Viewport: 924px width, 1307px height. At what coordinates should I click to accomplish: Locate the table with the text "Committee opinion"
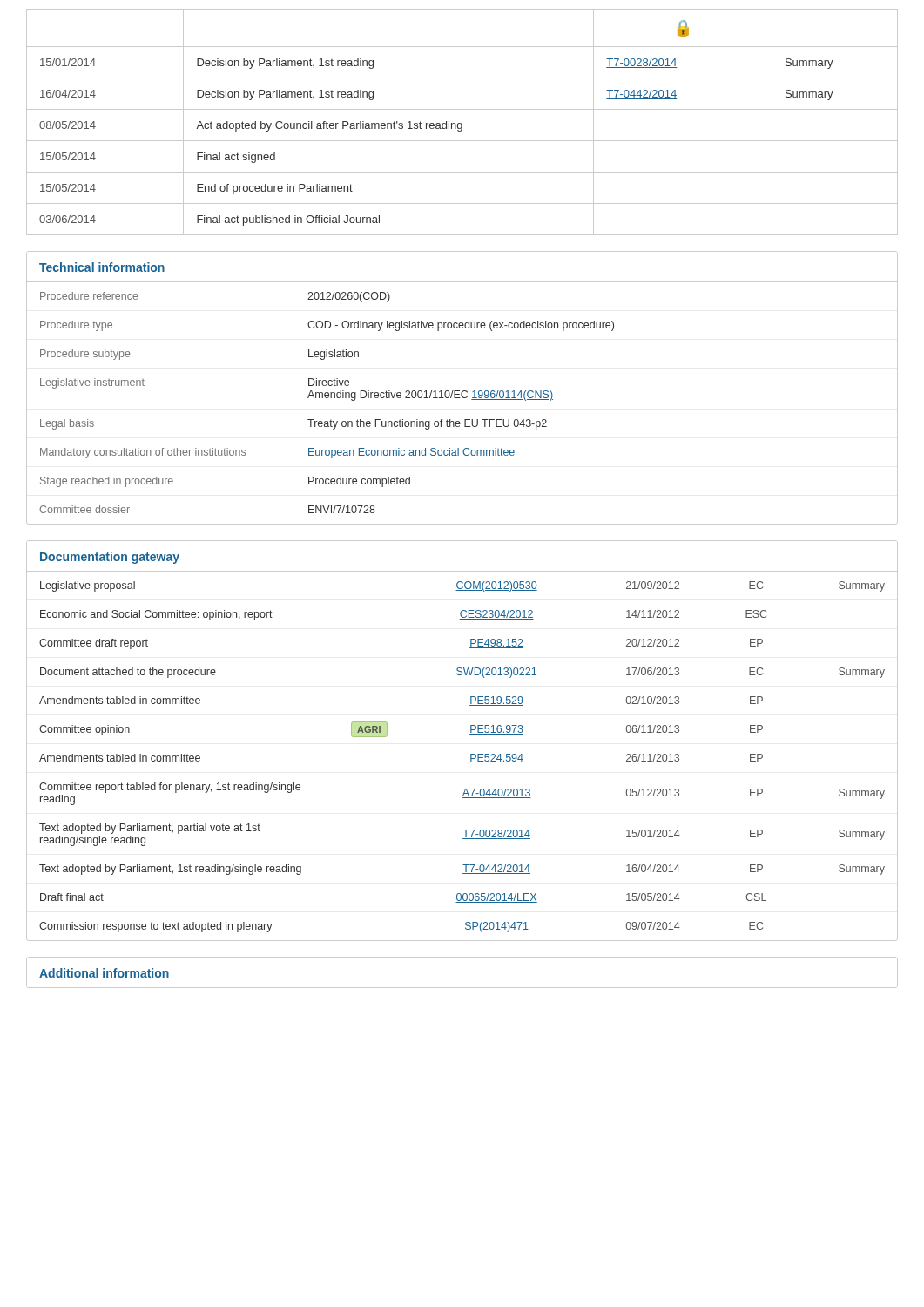462,756
